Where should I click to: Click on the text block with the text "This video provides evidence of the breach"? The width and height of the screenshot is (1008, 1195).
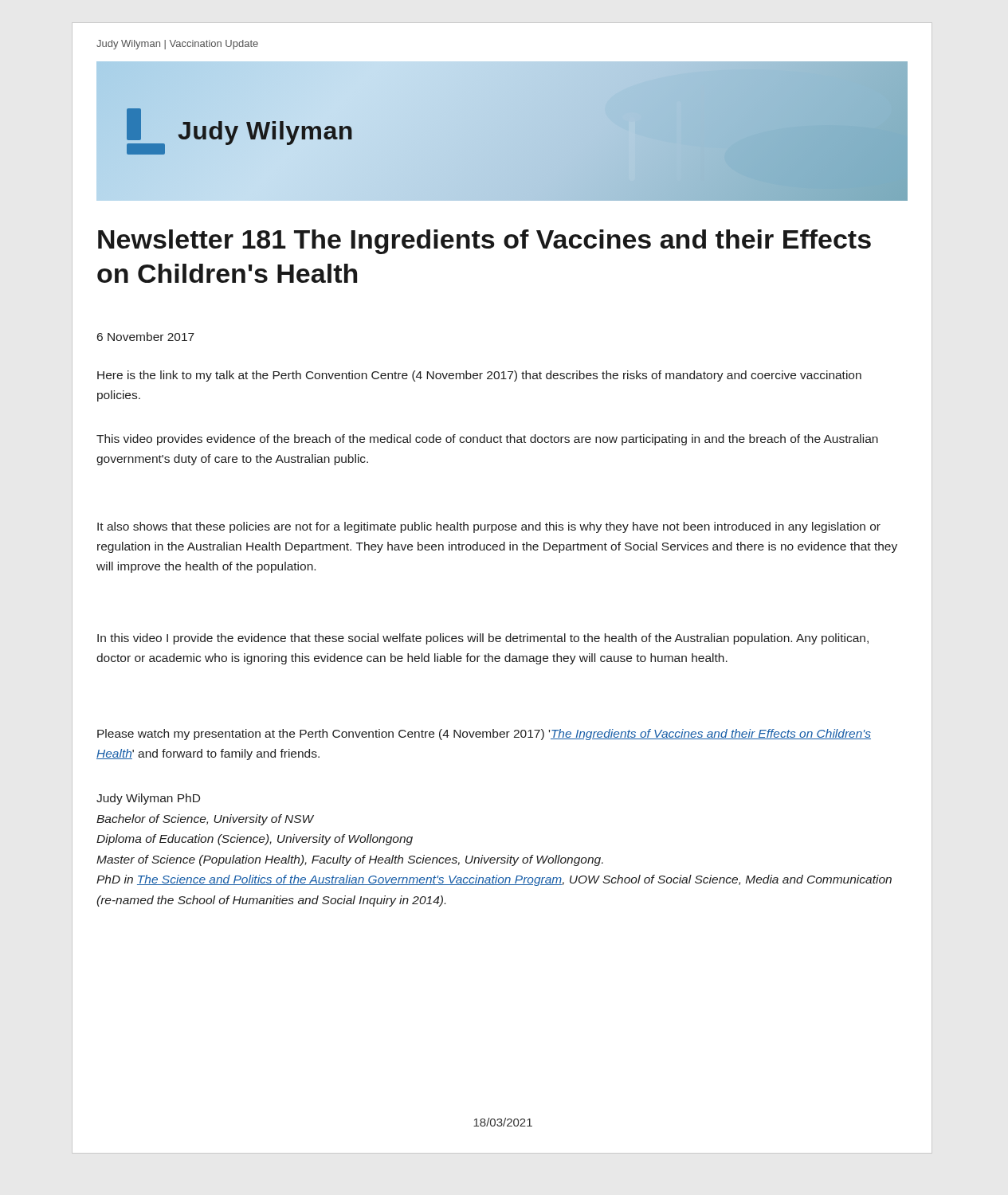(x=487, y=448)
